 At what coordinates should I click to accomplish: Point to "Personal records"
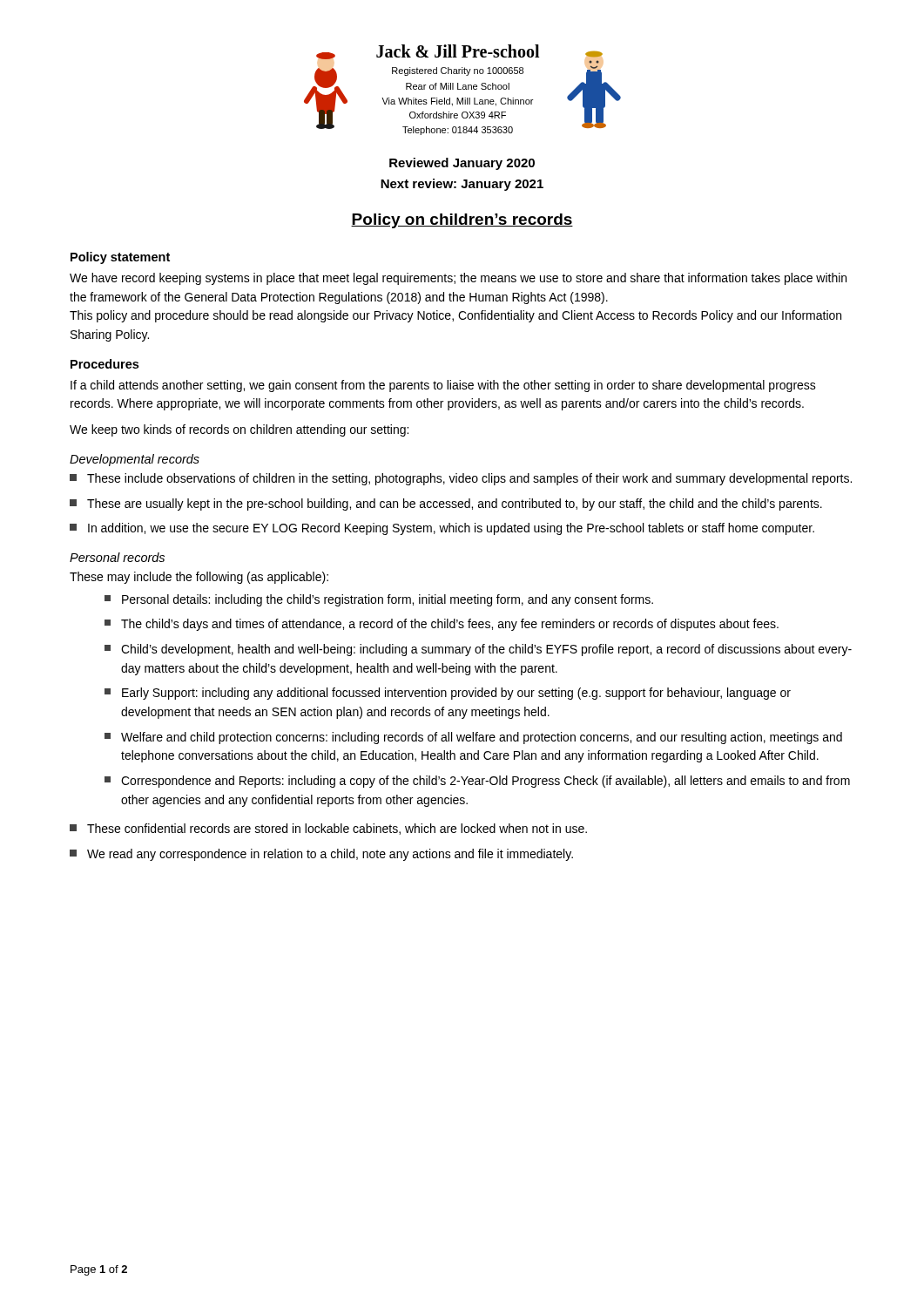[x=117, y=558]
